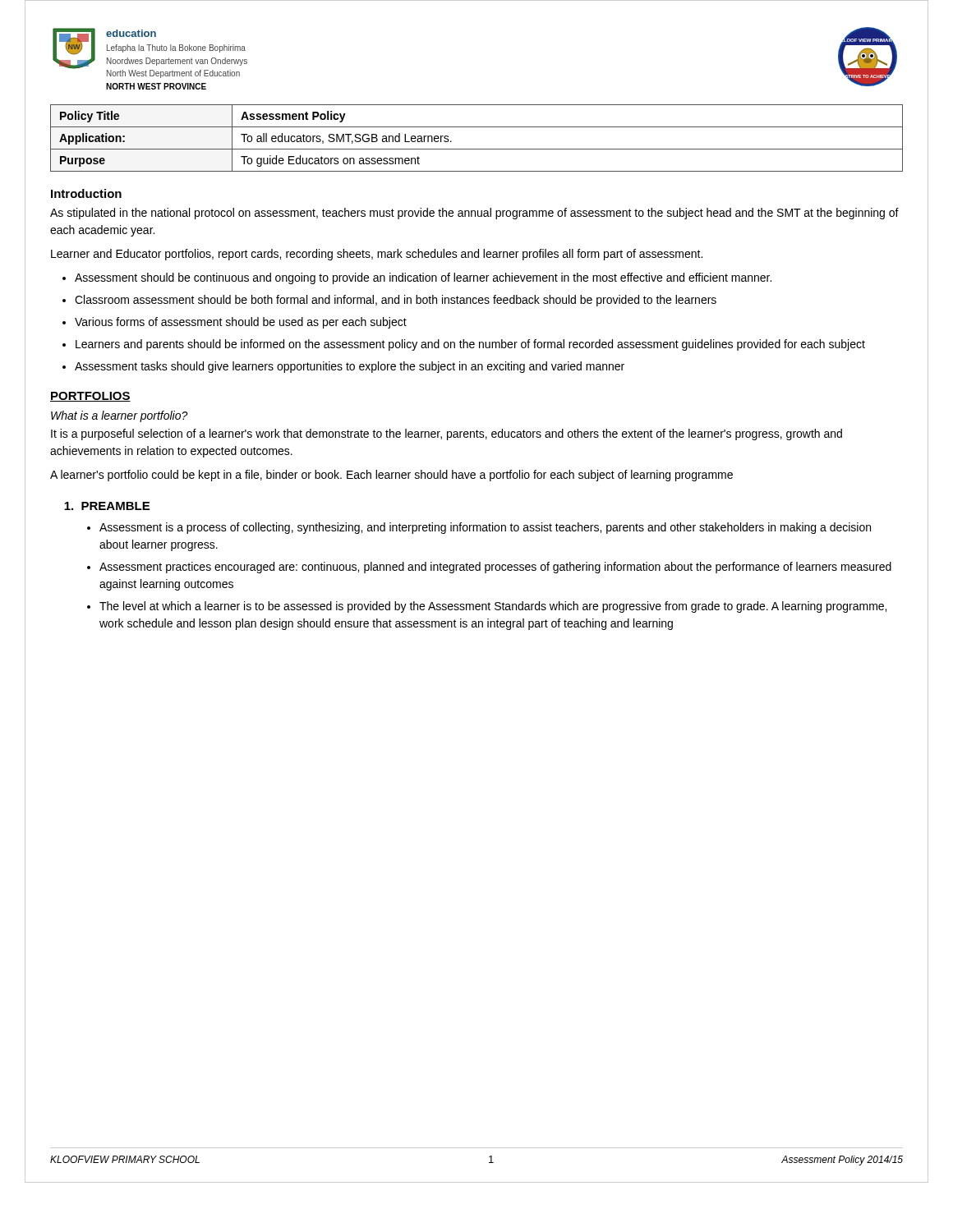Click the passage that begins "A learner's portfolio could be kept"

pos(392,475)
